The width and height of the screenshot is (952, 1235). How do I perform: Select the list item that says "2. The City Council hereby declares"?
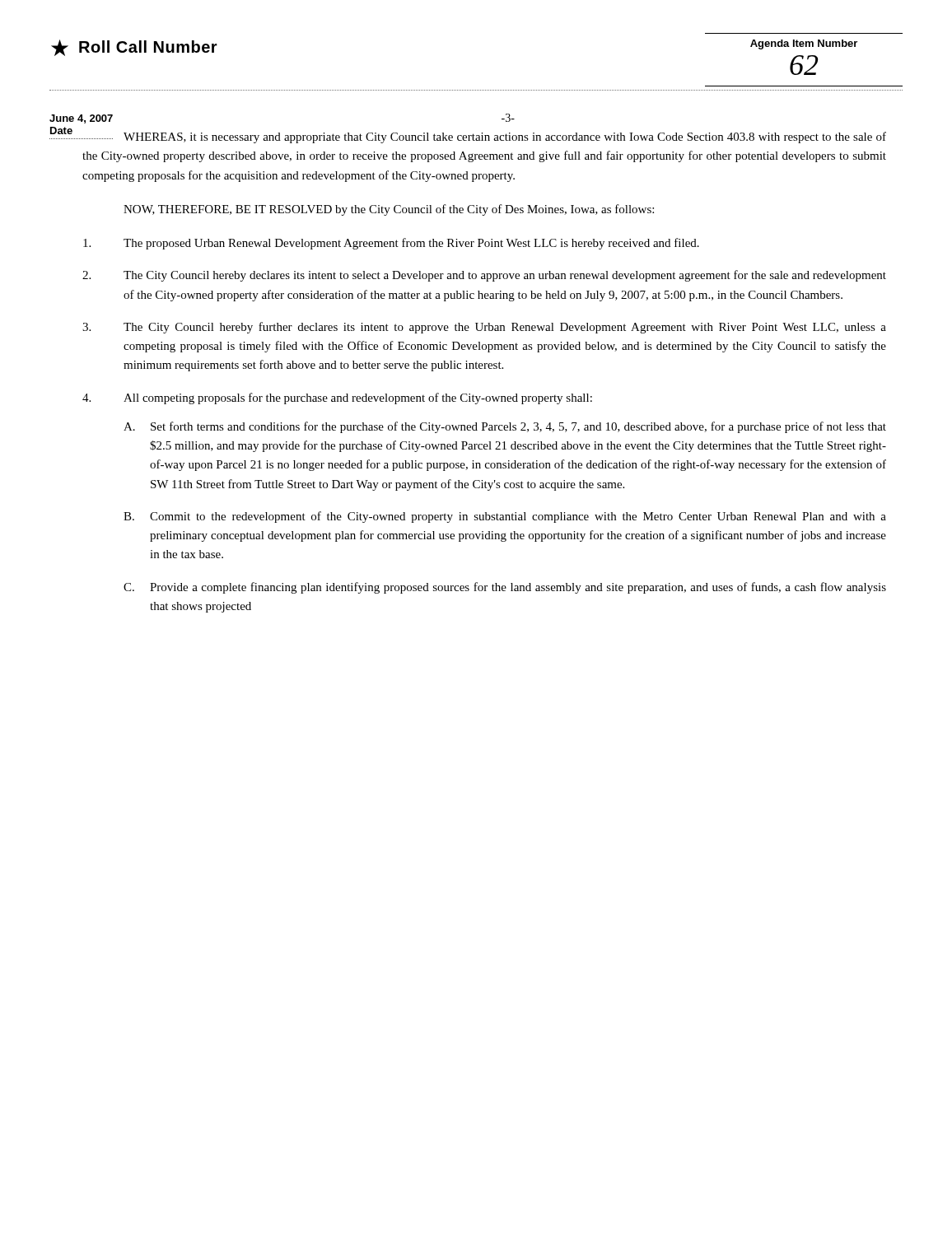click(x=484, y=285)
